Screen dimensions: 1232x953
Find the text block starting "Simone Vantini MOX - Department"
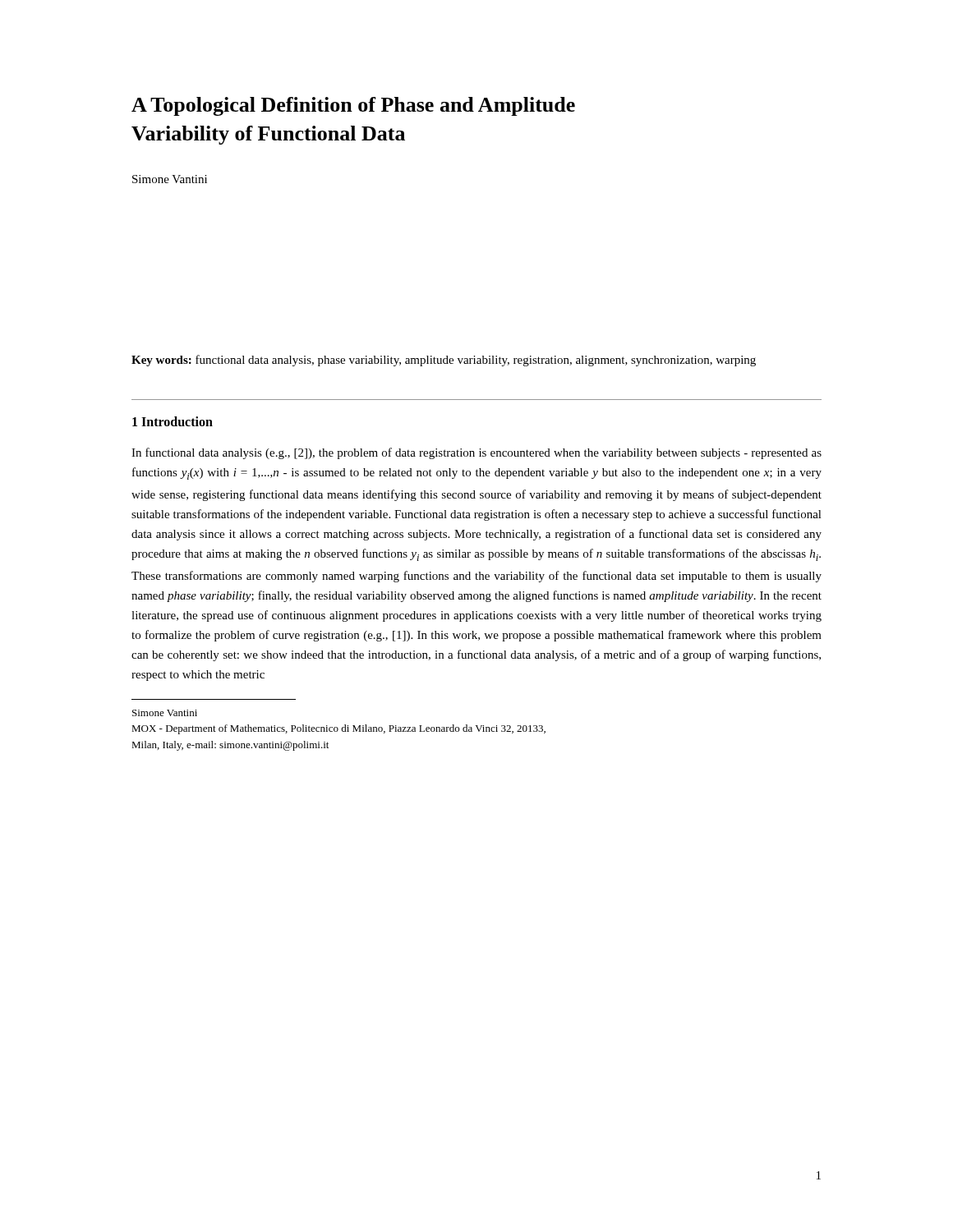[339, 728]
